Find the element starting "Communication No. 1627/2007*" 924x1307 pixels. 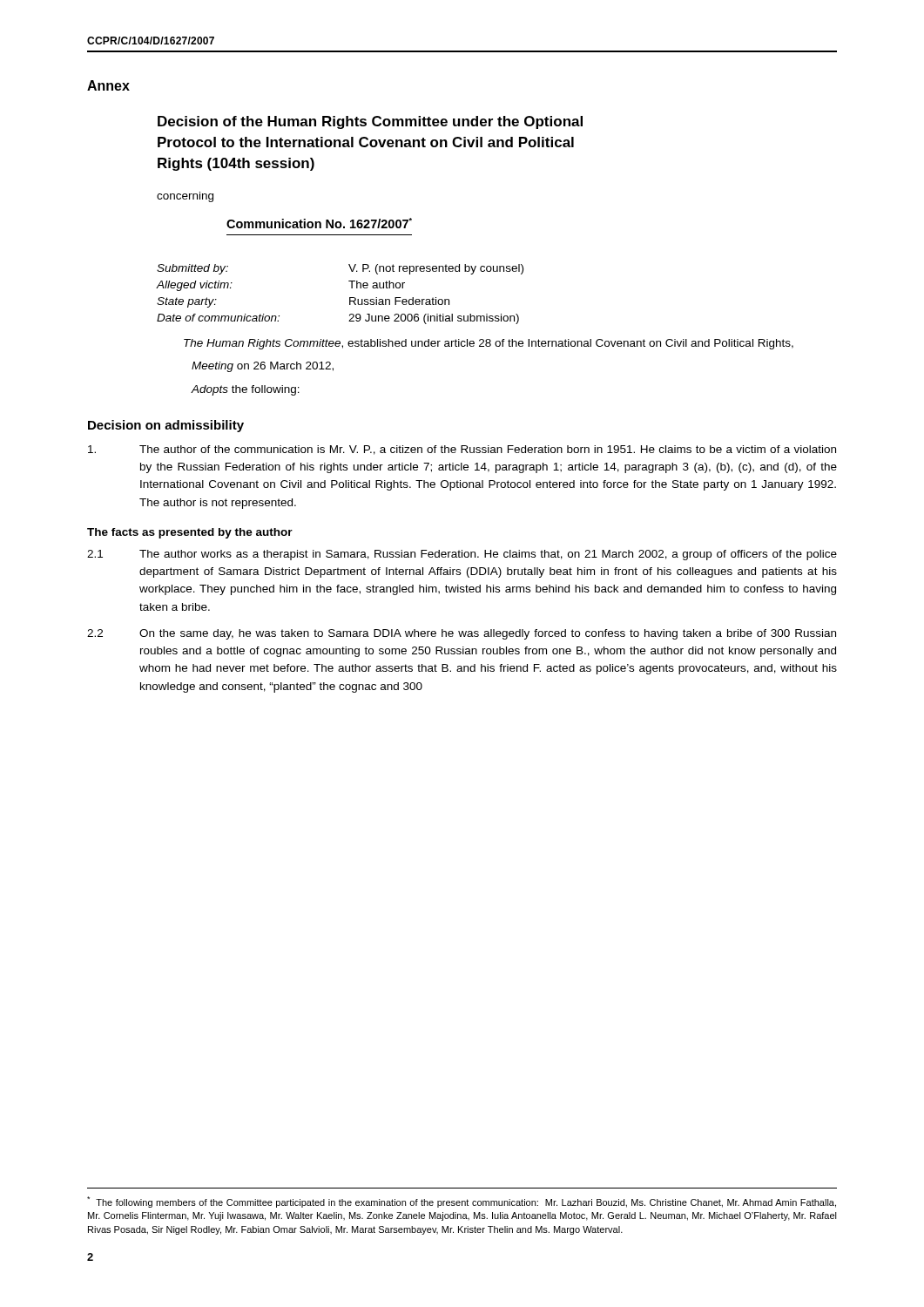319,224
